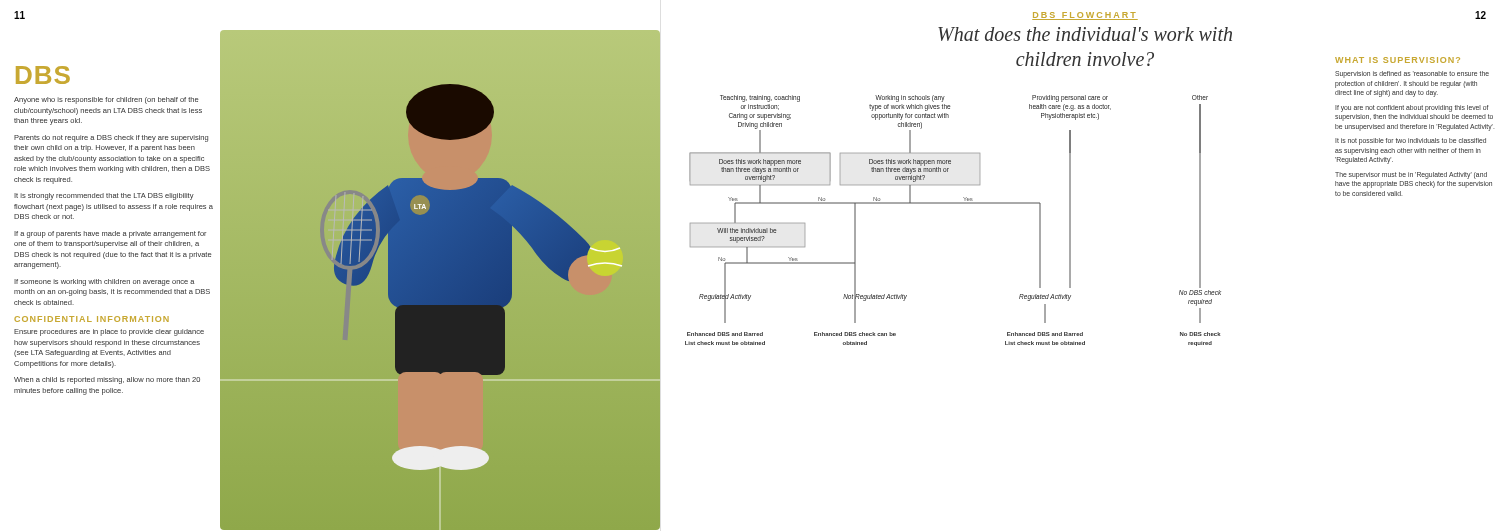
Task: Locate the block of text that opens with "If a group"
Action: [114, 249]
